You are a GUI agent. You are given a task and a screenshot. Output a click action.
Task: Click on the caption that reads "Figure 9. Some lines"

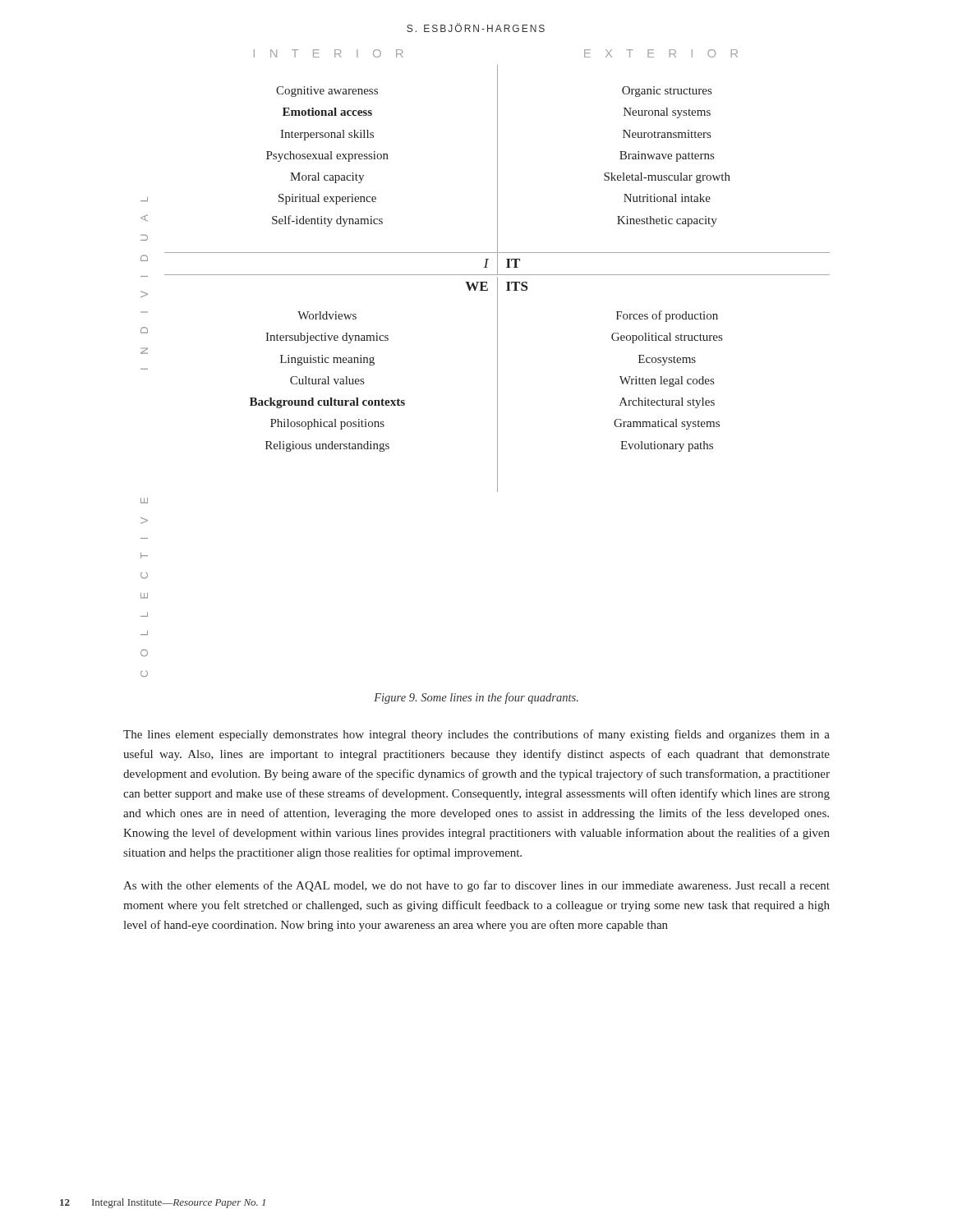(x=476, y=697)
